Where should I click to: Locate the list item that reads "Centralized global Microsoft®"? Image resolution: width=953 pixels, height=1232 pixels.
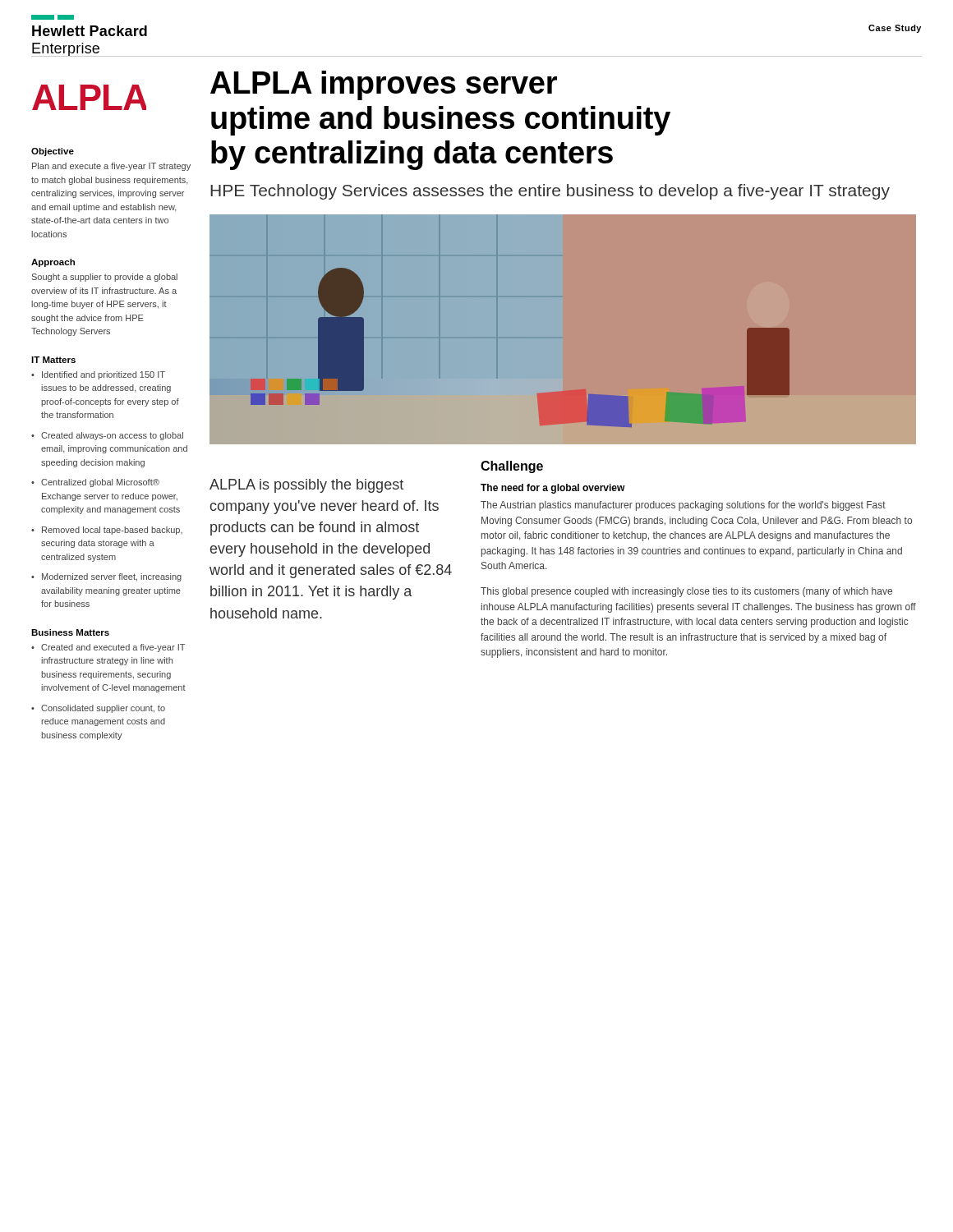pos(111,496)
